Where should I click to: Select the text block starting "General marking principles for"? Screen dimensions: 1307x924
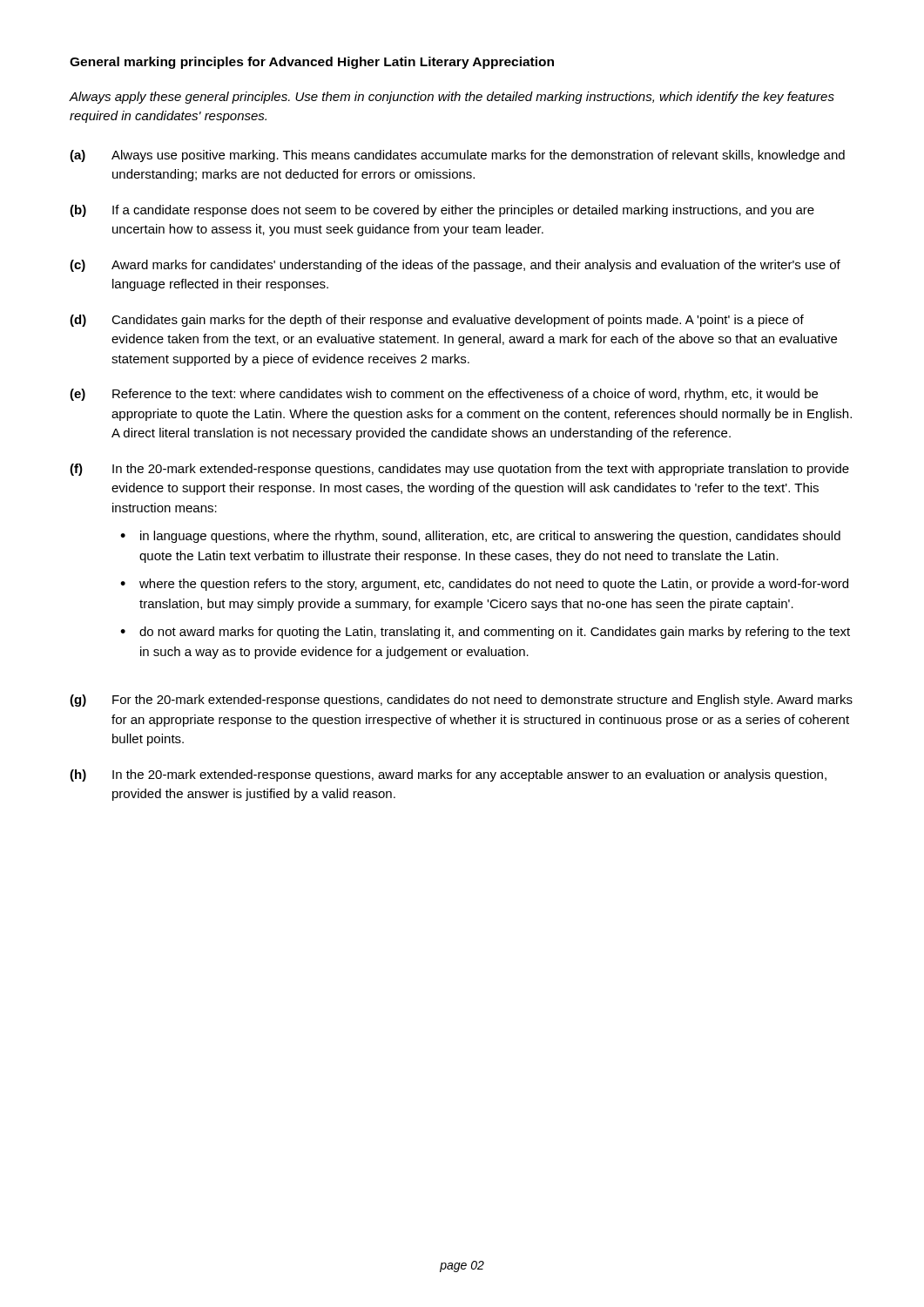(312, 61)
